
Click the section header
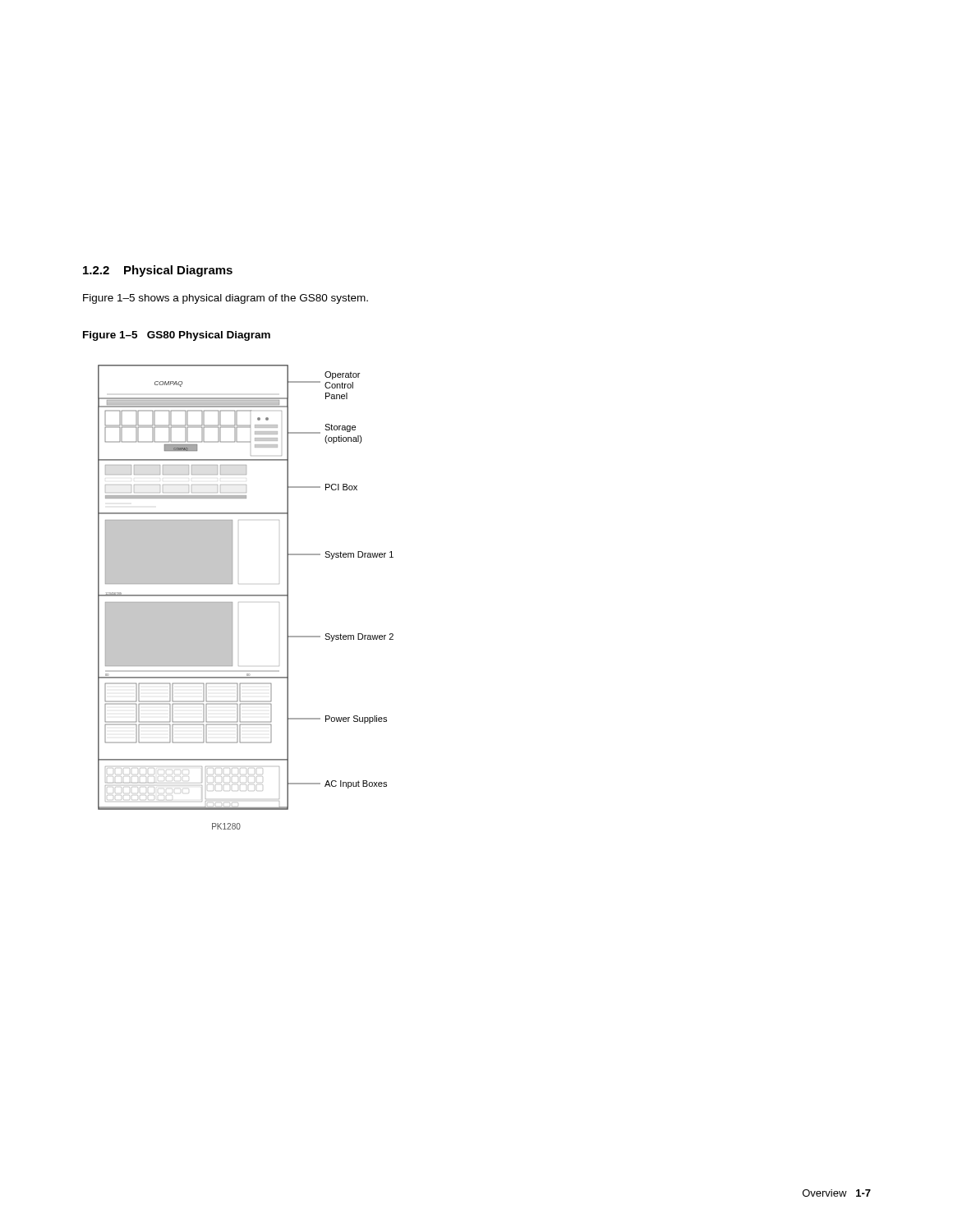click(157, 270)
